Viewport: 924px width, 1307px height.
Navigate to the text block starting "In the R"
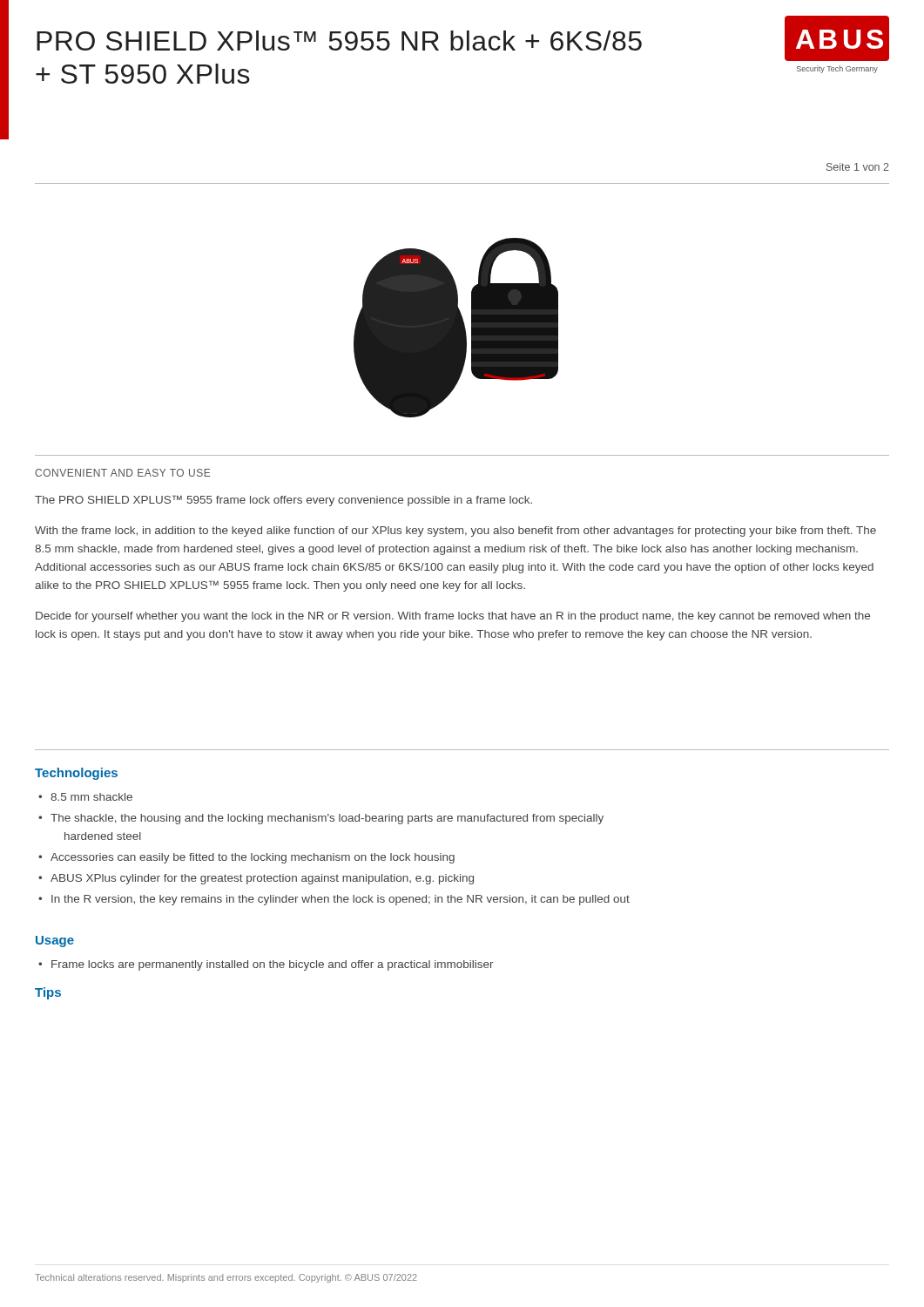[x=340, y=899]
